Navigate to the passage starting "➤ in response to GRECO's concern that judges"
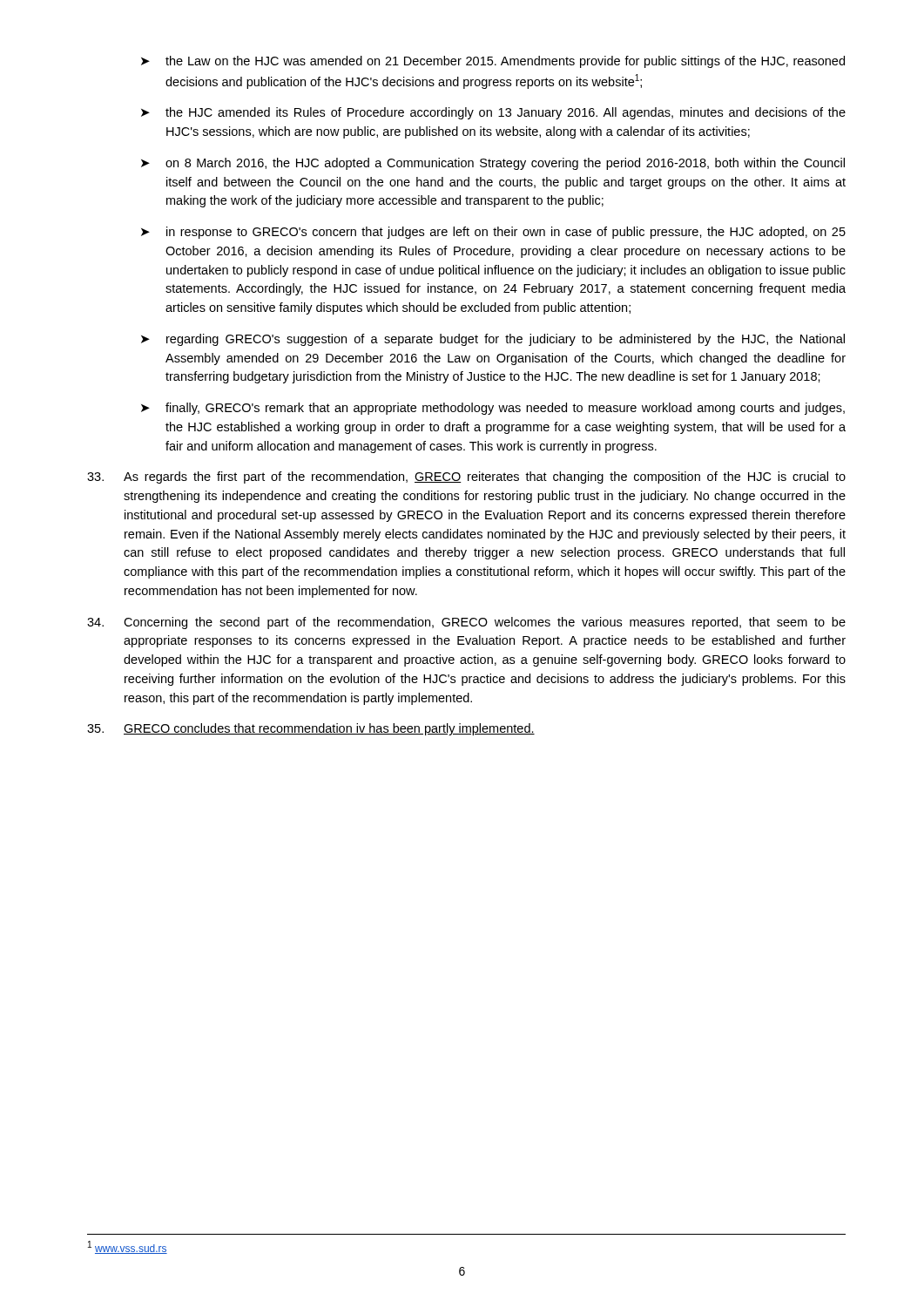924x1307 pixels. click(x=492, y=270)
